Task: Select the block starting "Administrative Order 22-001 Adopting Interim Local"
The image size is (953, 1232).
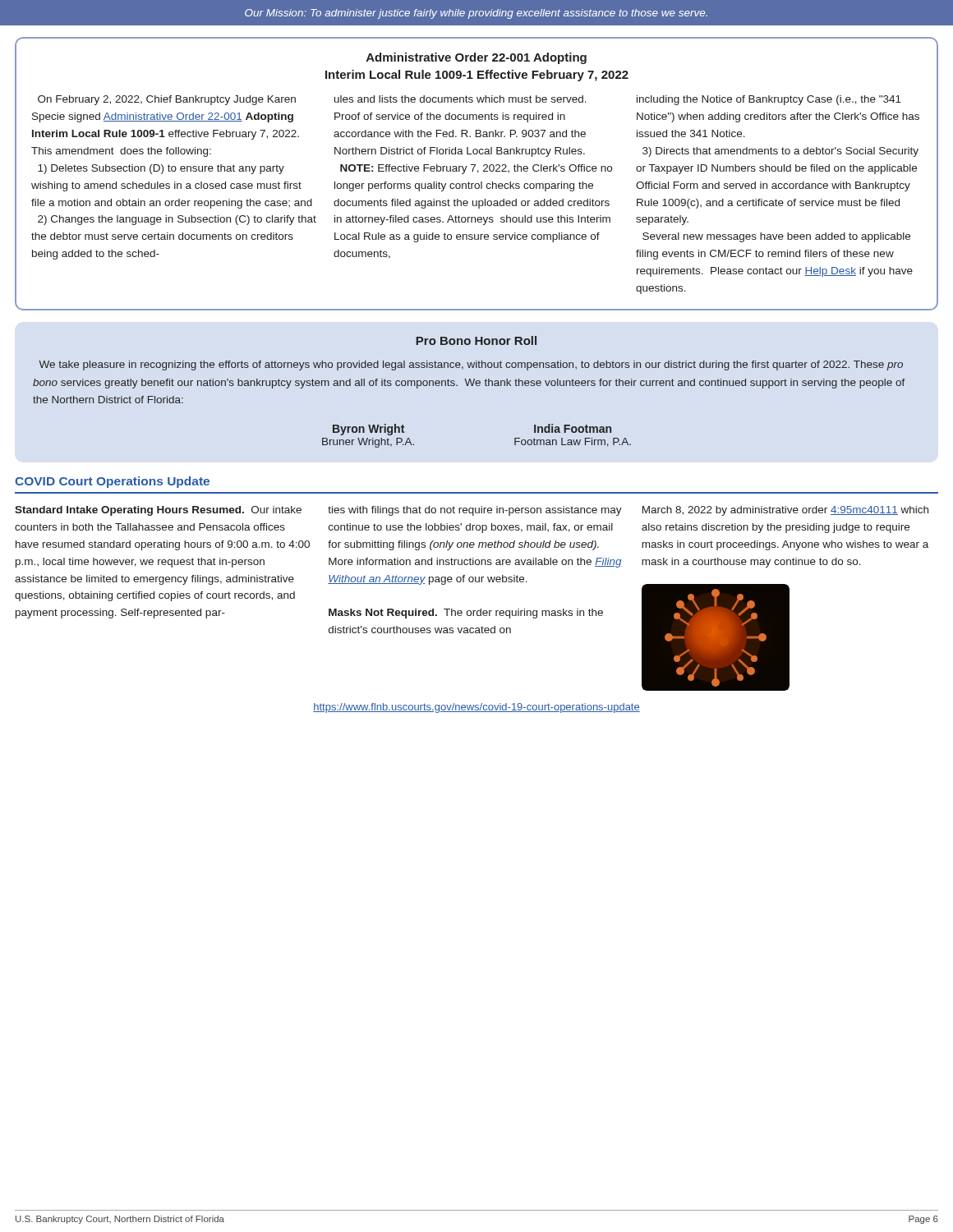Action: click(x=476, y=66)
